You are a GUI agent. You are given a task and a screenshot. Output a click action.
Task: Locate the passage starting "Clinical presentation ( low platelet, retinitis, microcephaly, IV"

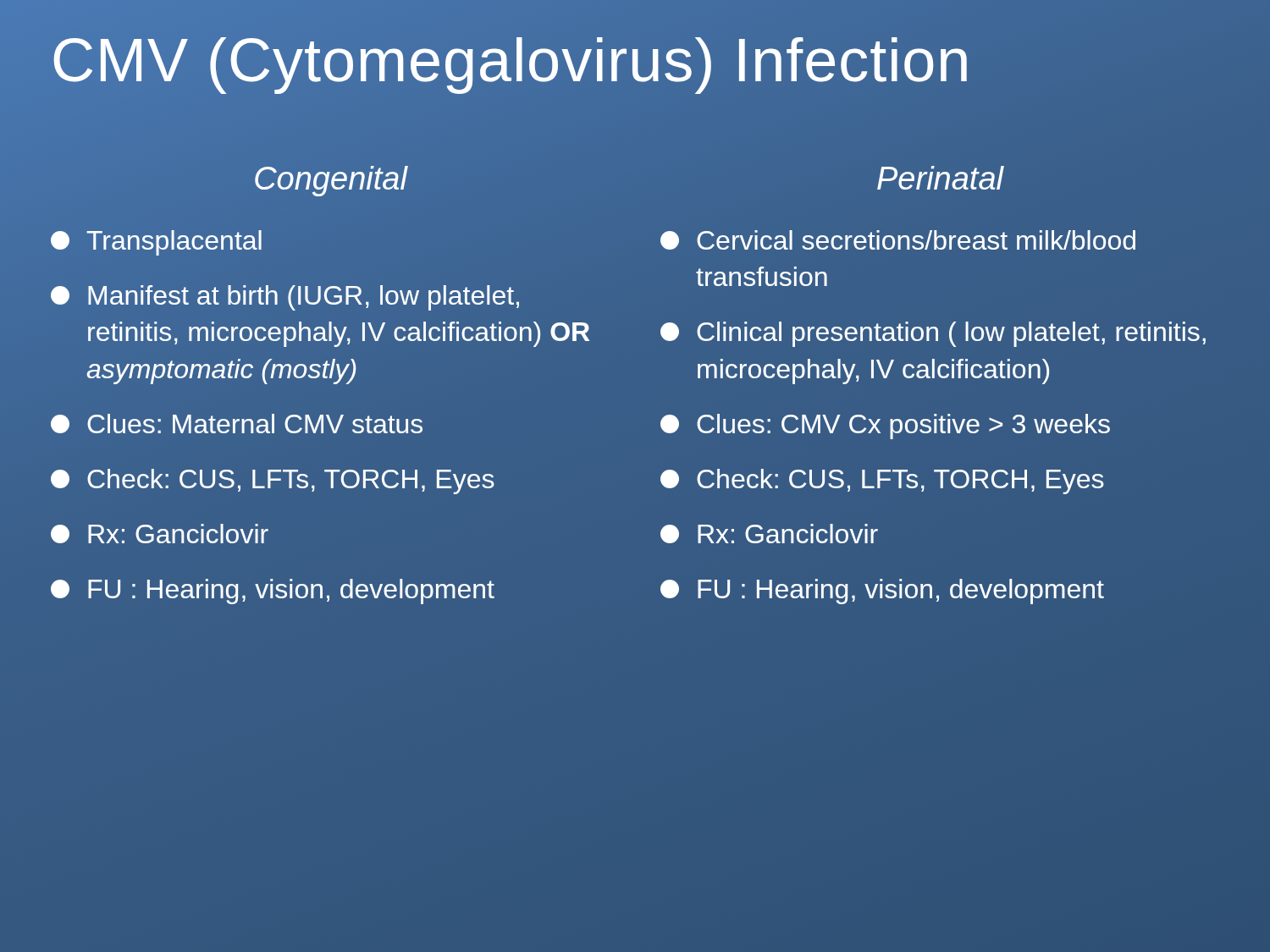pos(940,351)
